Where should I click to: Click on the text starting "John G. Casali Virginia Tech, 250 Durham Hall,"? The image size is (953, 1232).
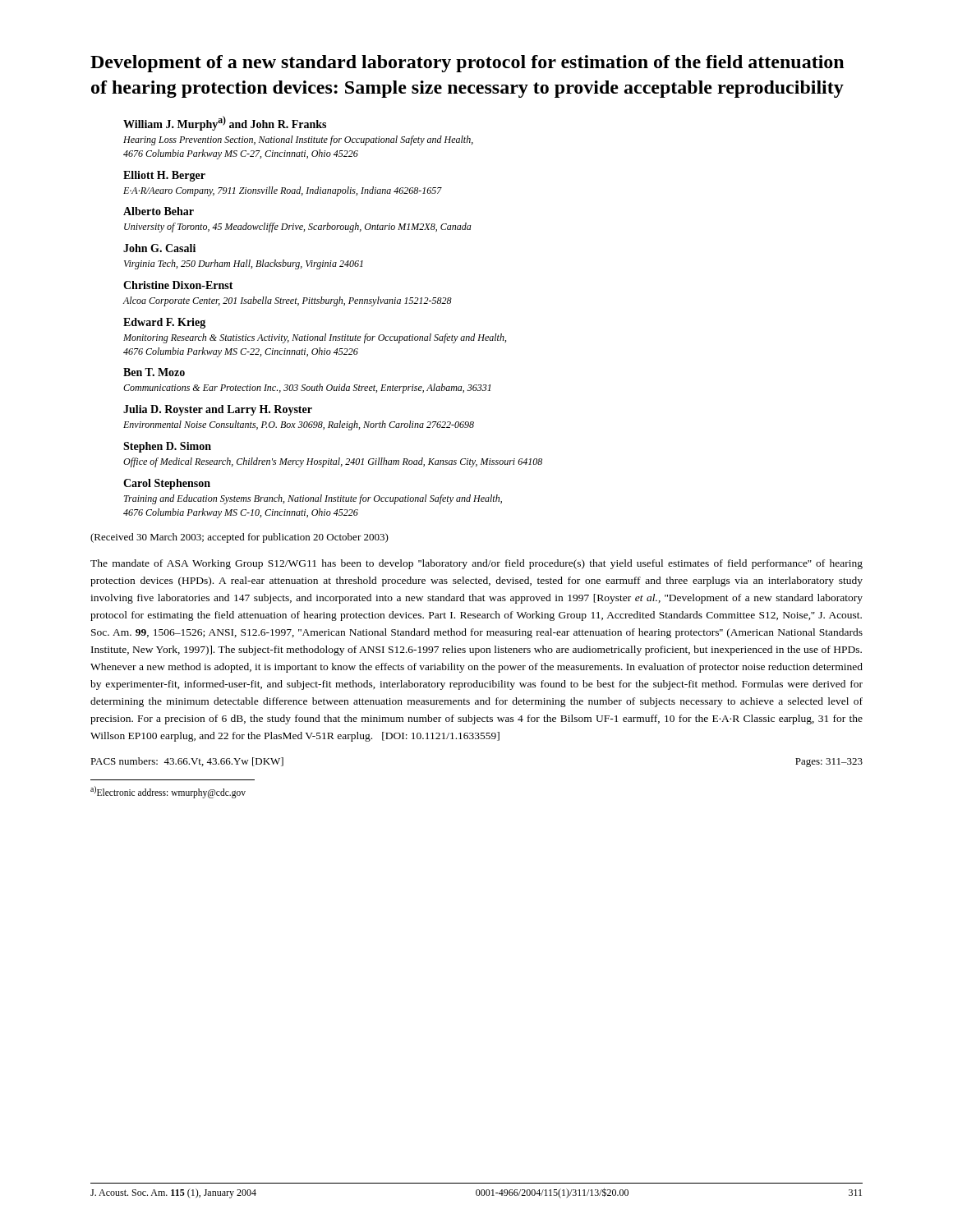pyautogui.click(x=159, y=248)
